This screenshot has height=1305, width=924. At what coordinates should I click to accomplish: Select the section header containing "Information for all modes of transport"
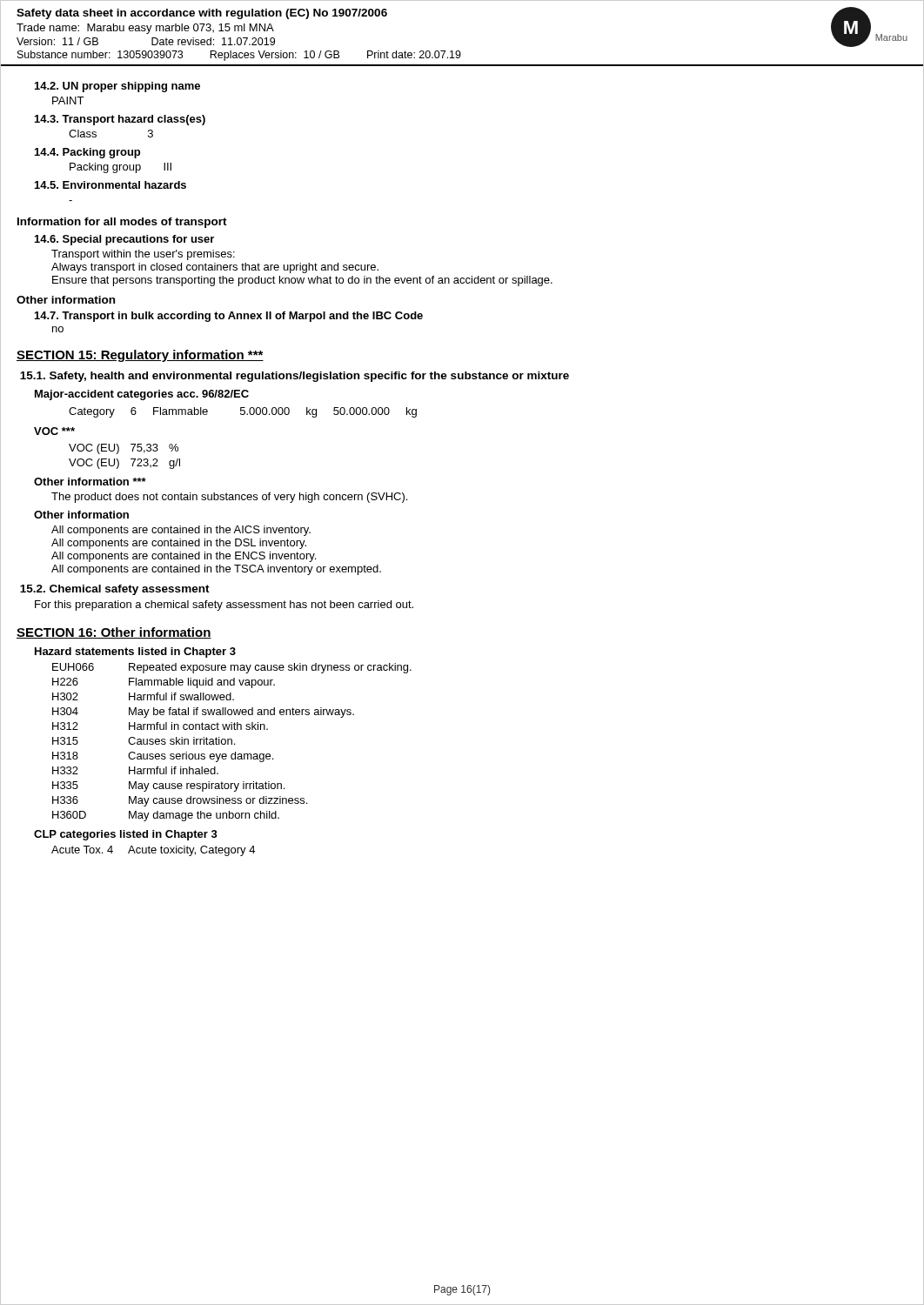pos(122,221)
